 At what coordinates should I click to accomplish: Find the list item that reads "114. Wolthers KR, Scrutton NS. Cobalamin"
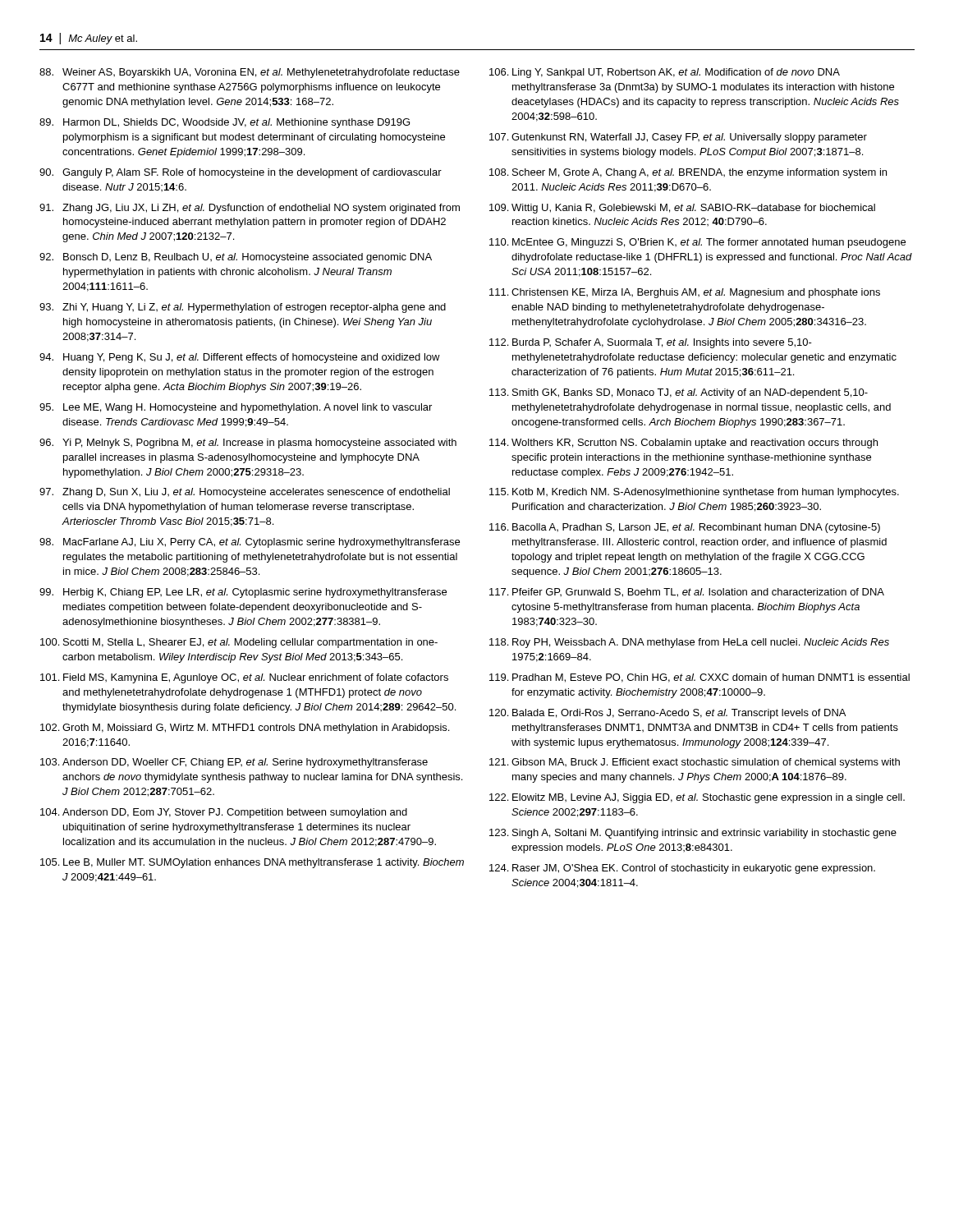702,457
